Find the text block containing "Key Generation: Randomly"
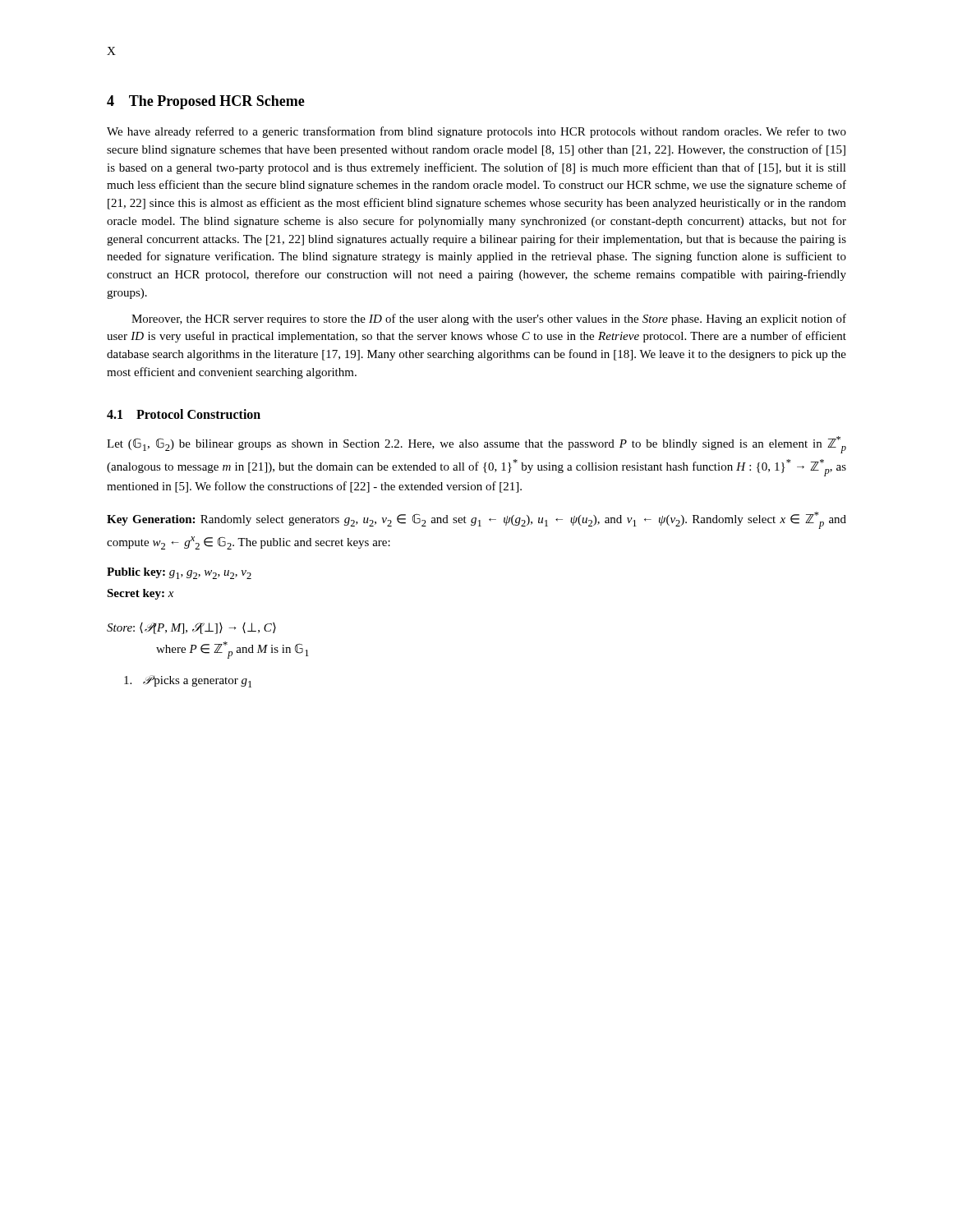Image resolution: width=953 pixels, height=1232 pixels. click(x=476, y=531)
